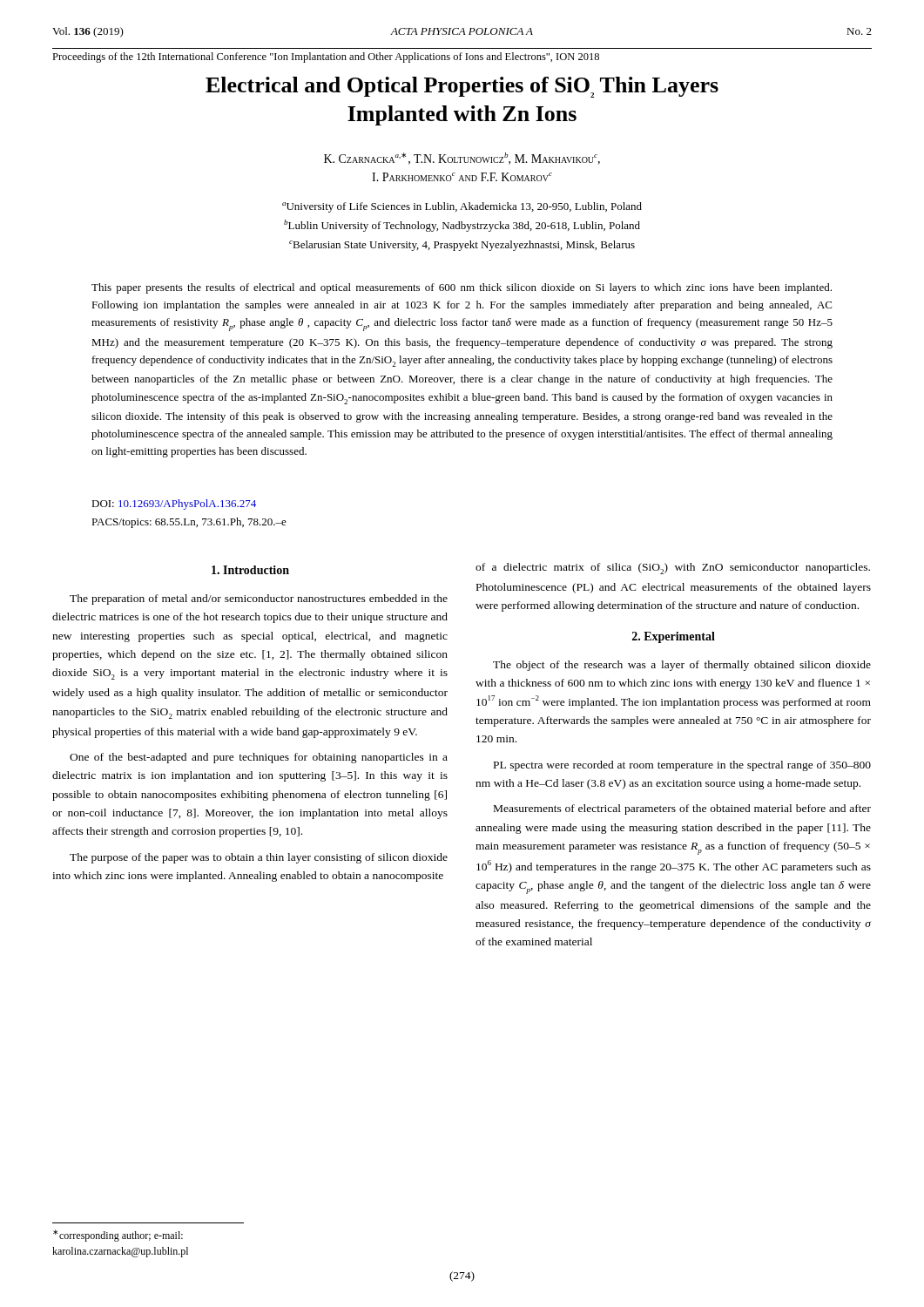Screen dimensions: 1307x924
Task: Point to the region starting "K. Czarnackaa,∗, T.N. Koltunowiczb, M. Makhavikouc, I. Parkhomenkoc"
Action: pyautogui.click(x=462, y=167)
